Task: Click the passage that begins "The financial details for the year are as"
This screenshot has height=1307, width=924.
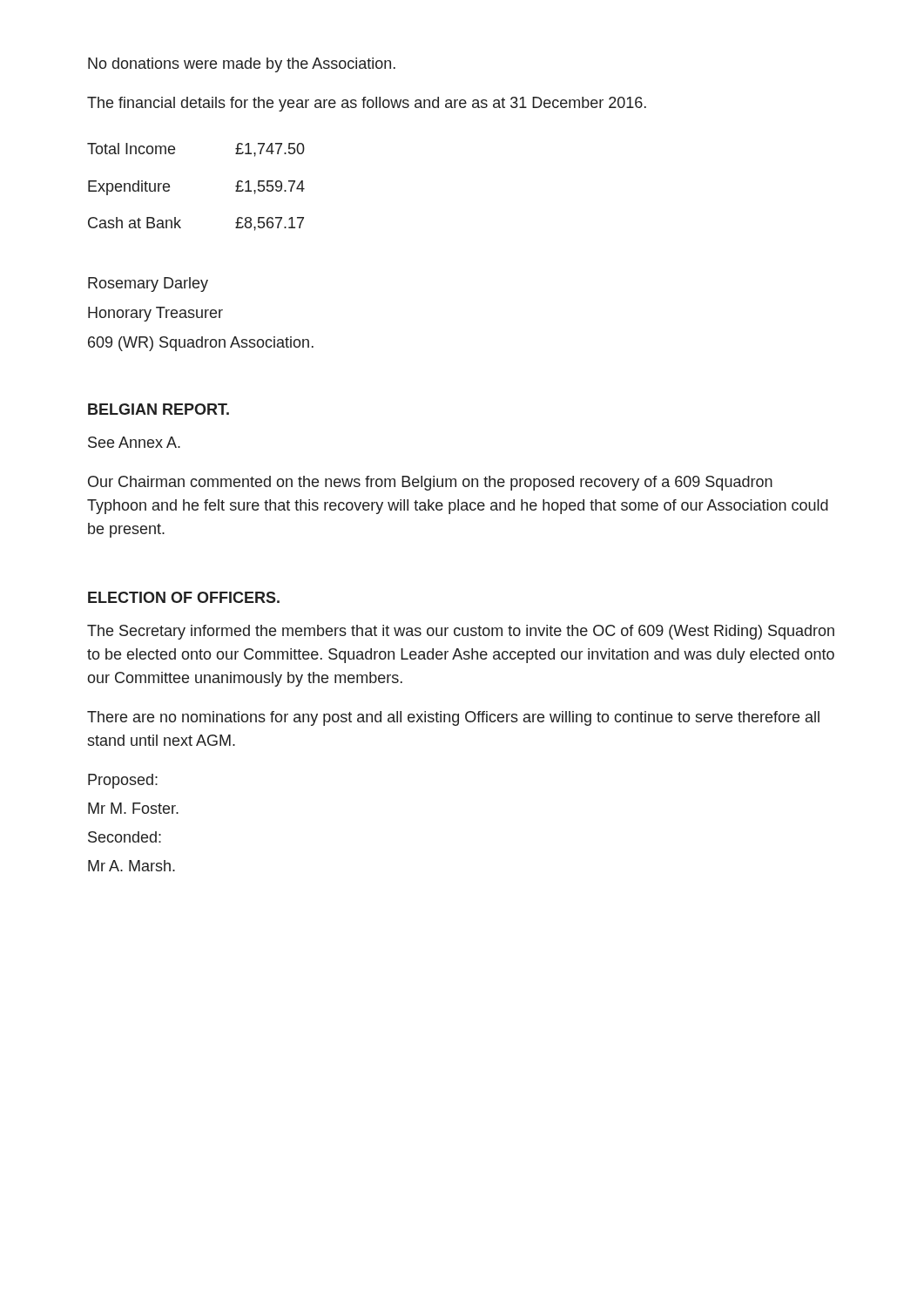Action: (x=367, y=103)
